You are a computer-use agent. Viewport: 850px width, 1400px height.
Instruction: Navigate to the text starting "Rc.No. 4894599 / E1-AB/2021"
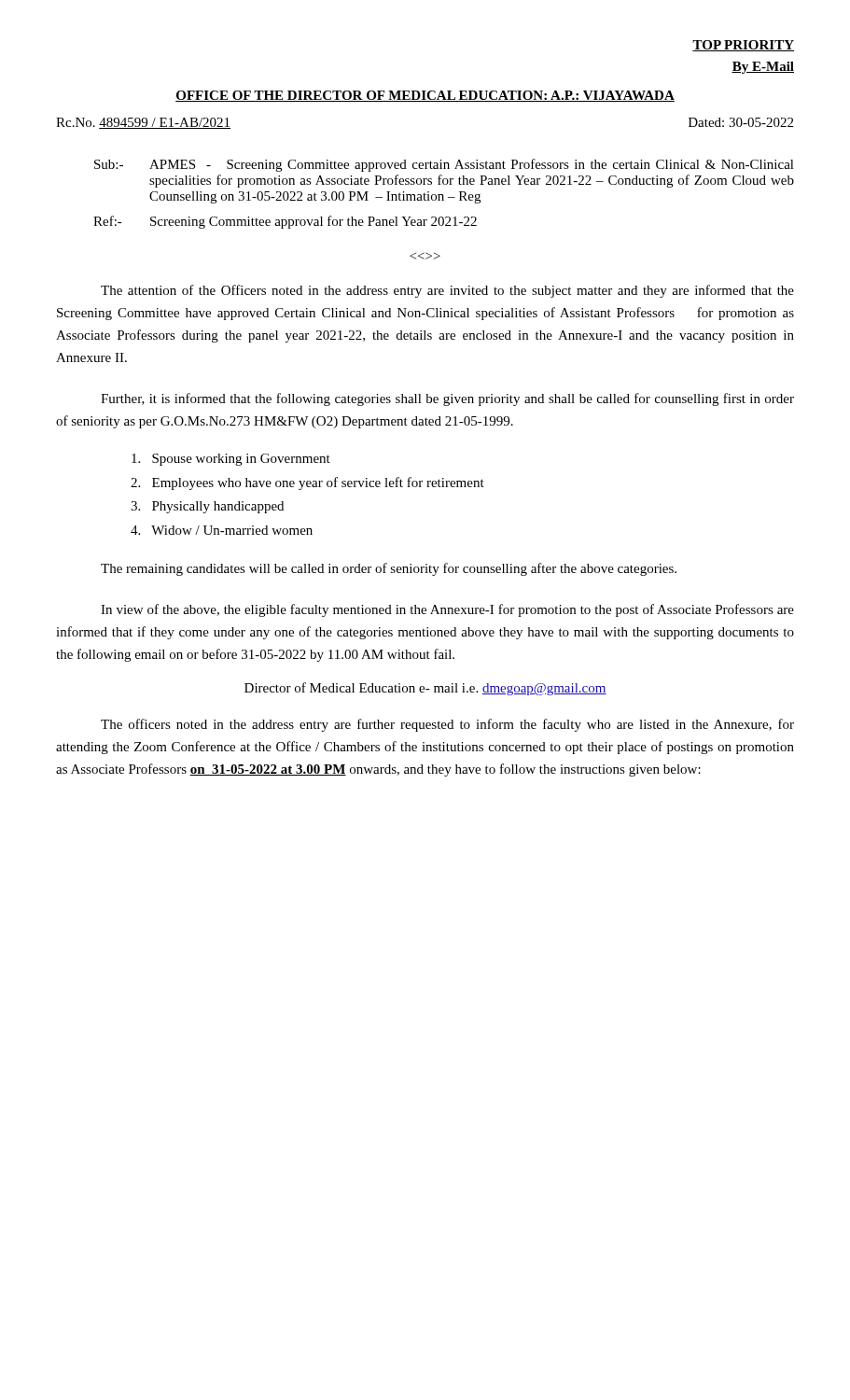click(143, 122)
